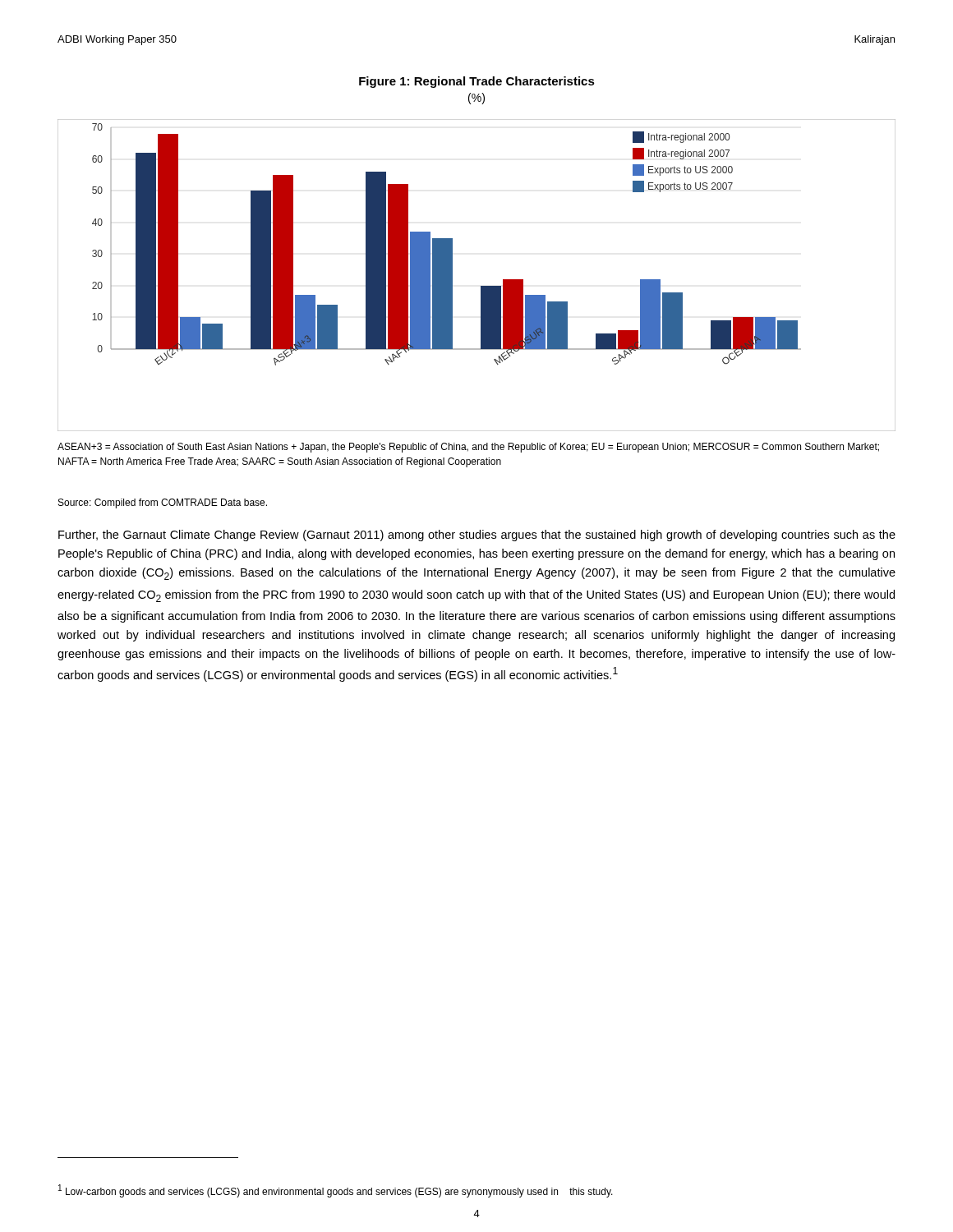Find the text block that says "Source: Compiled from COMTRADE Data"
953x1232 pixels.
[163, 503]
